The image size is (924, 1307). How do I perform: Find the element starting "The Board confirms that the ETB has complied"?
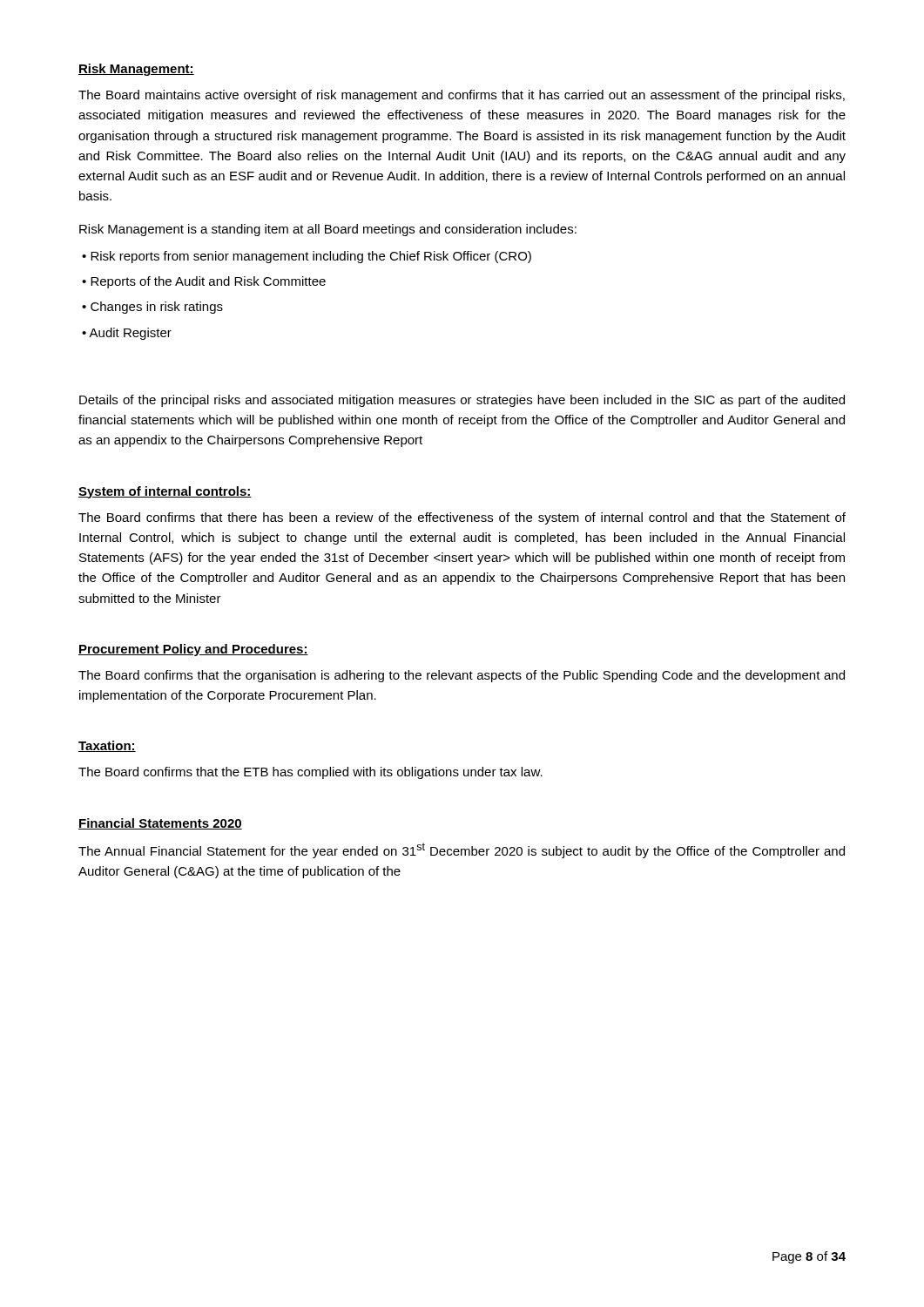pos(311,772)
